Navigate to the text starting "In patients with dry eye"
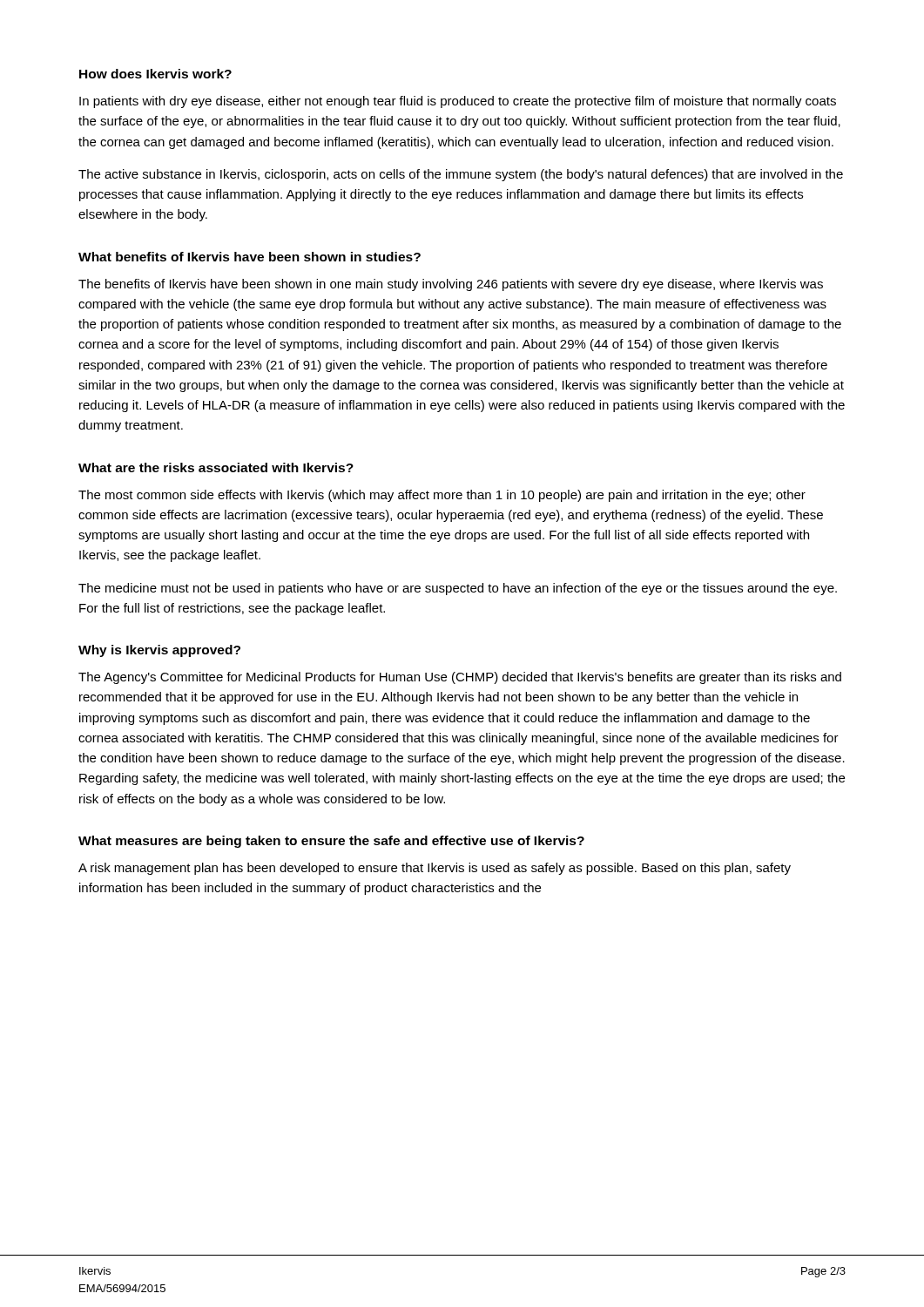Viewport: 924px width, 1307px height. (460, 121)
